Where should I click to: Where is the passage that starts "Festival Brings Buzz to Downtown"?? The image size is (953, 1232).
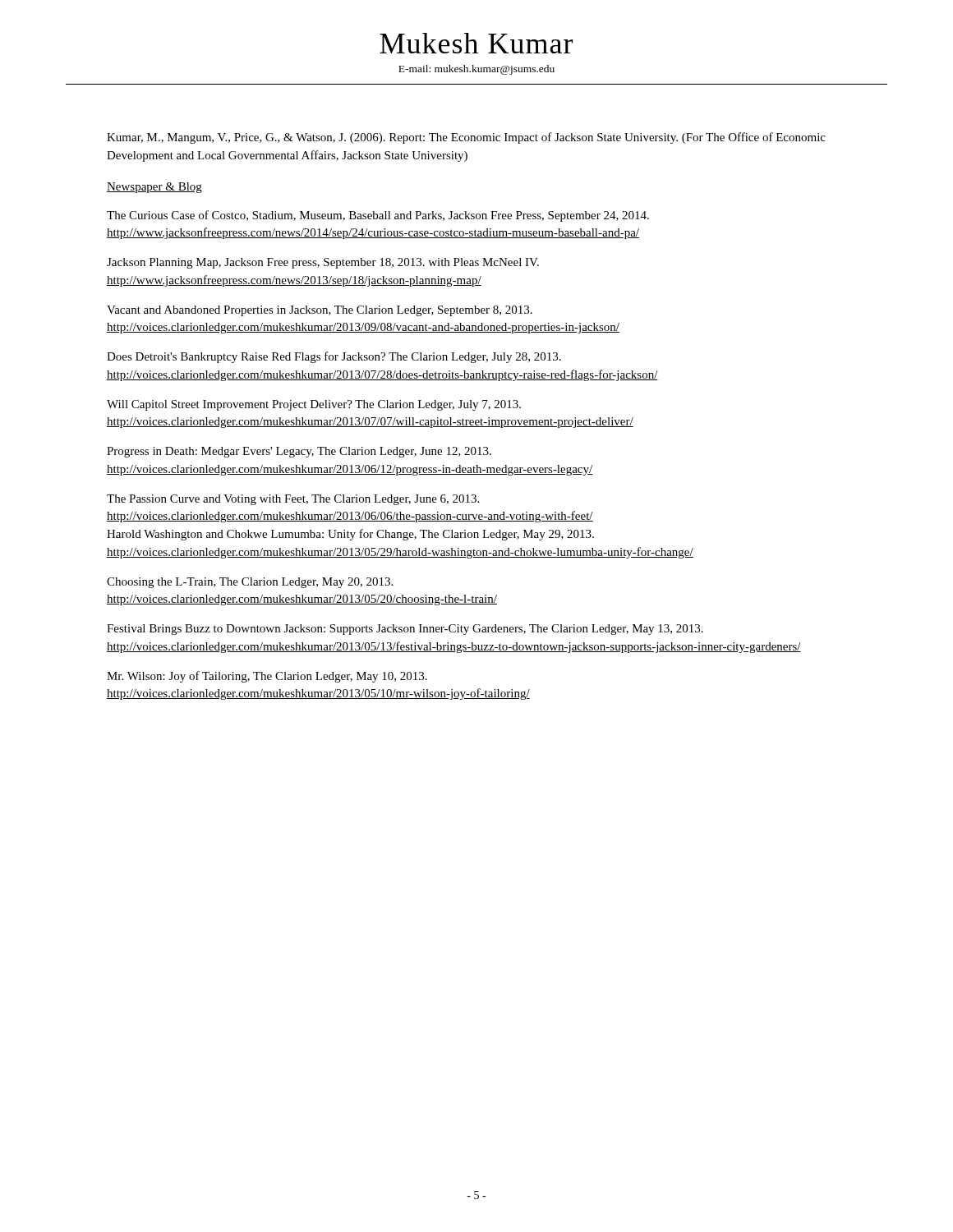click(454, 637)
